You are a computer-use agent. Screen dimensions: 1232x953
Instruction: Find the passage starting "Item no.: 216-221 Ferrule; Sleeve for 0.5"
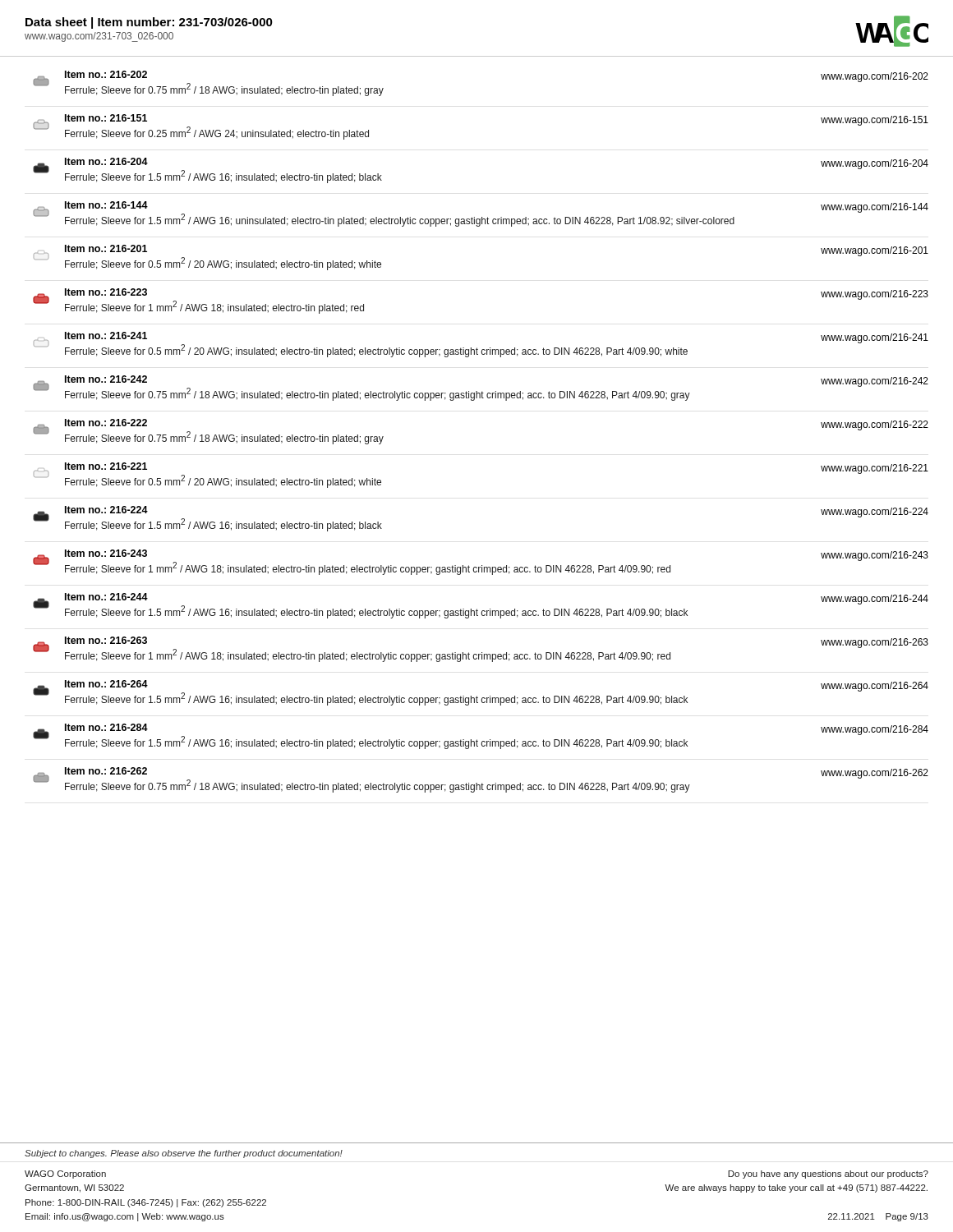coord(144,480)
